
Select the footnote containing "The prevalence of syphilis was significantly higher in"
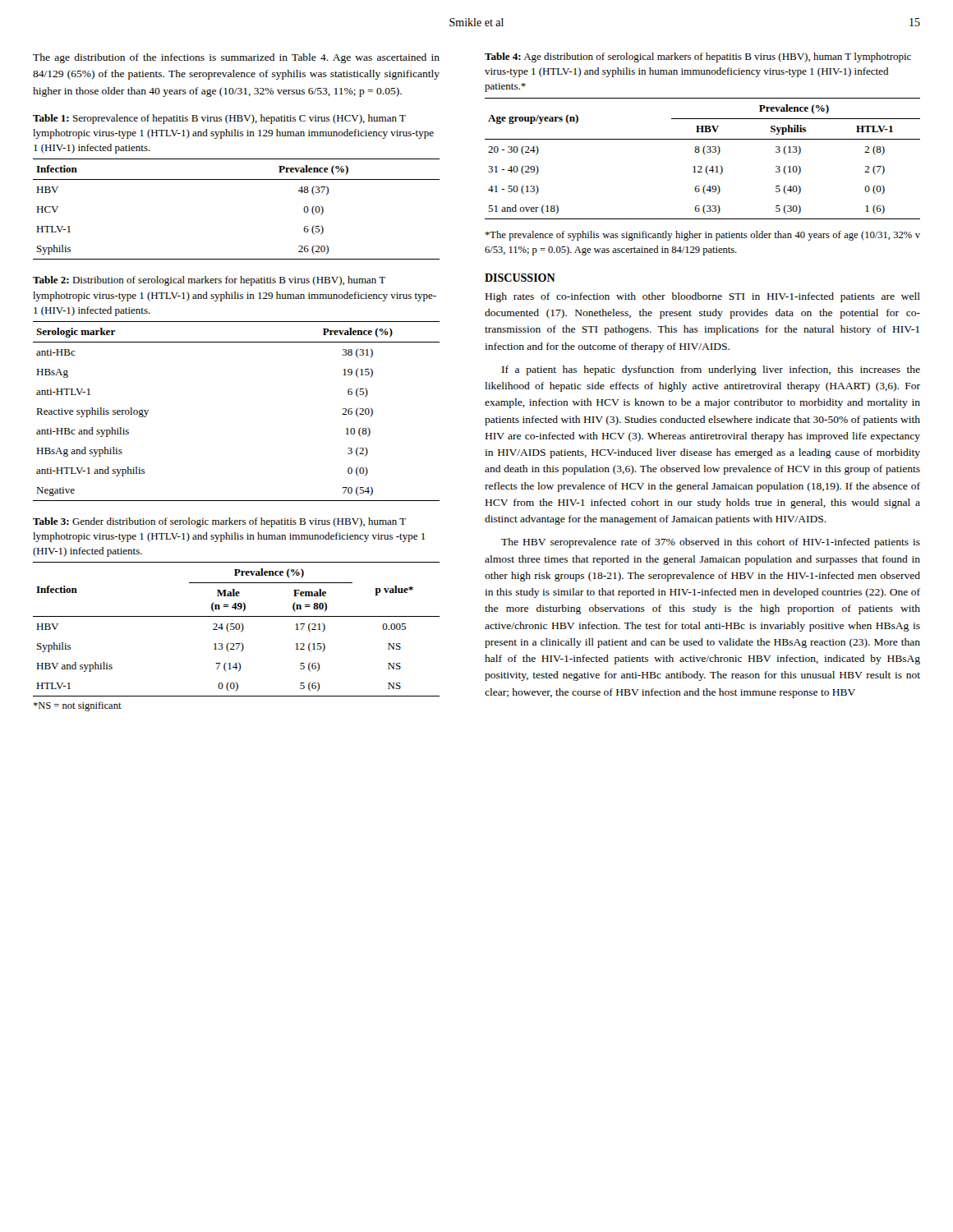click(702, 242)
